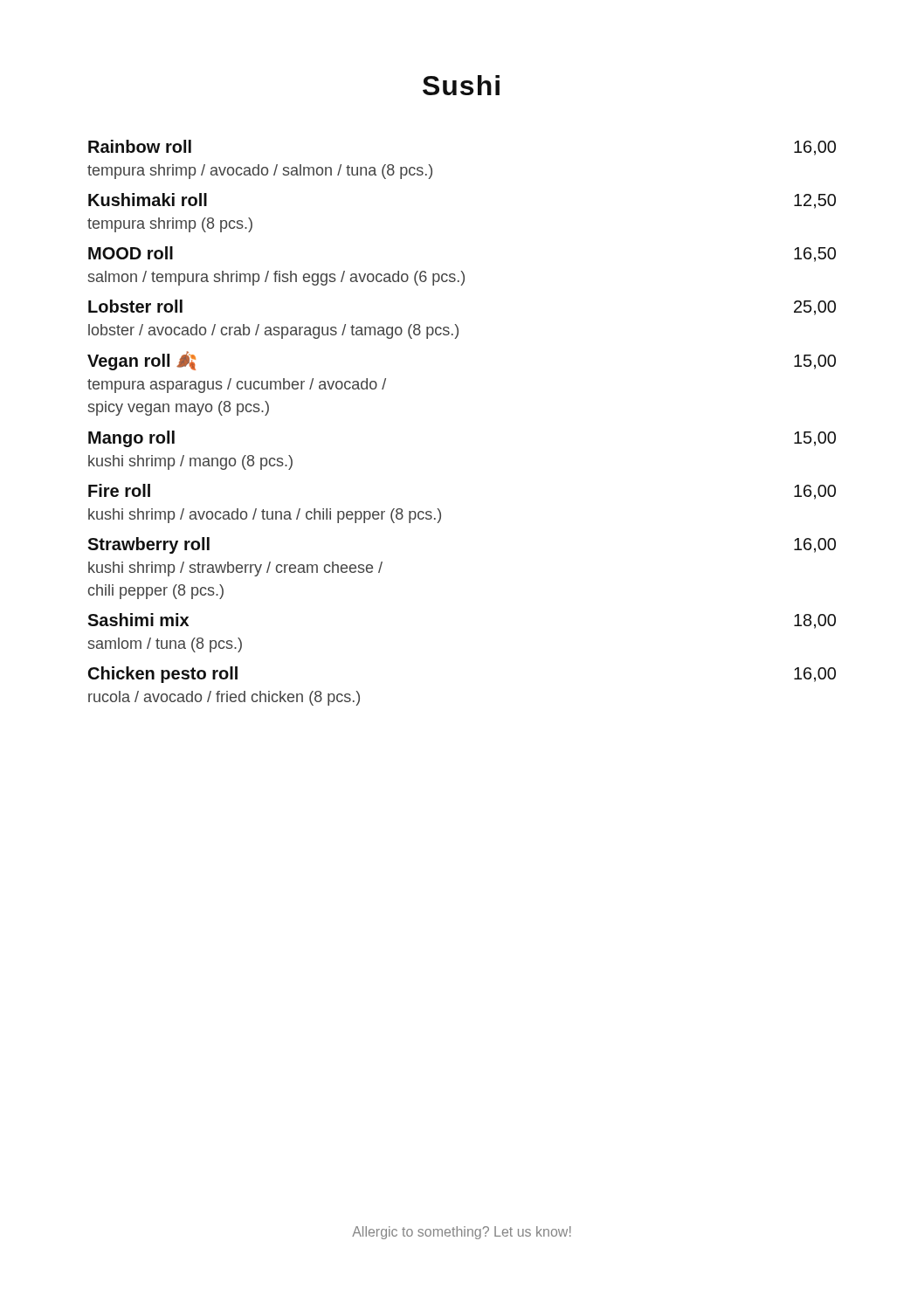Locate the block of text that opens with "Mango roll 15,00 kushi shrimp / mango"
This screenshot has width=924, height=1310.
(129, 437)
